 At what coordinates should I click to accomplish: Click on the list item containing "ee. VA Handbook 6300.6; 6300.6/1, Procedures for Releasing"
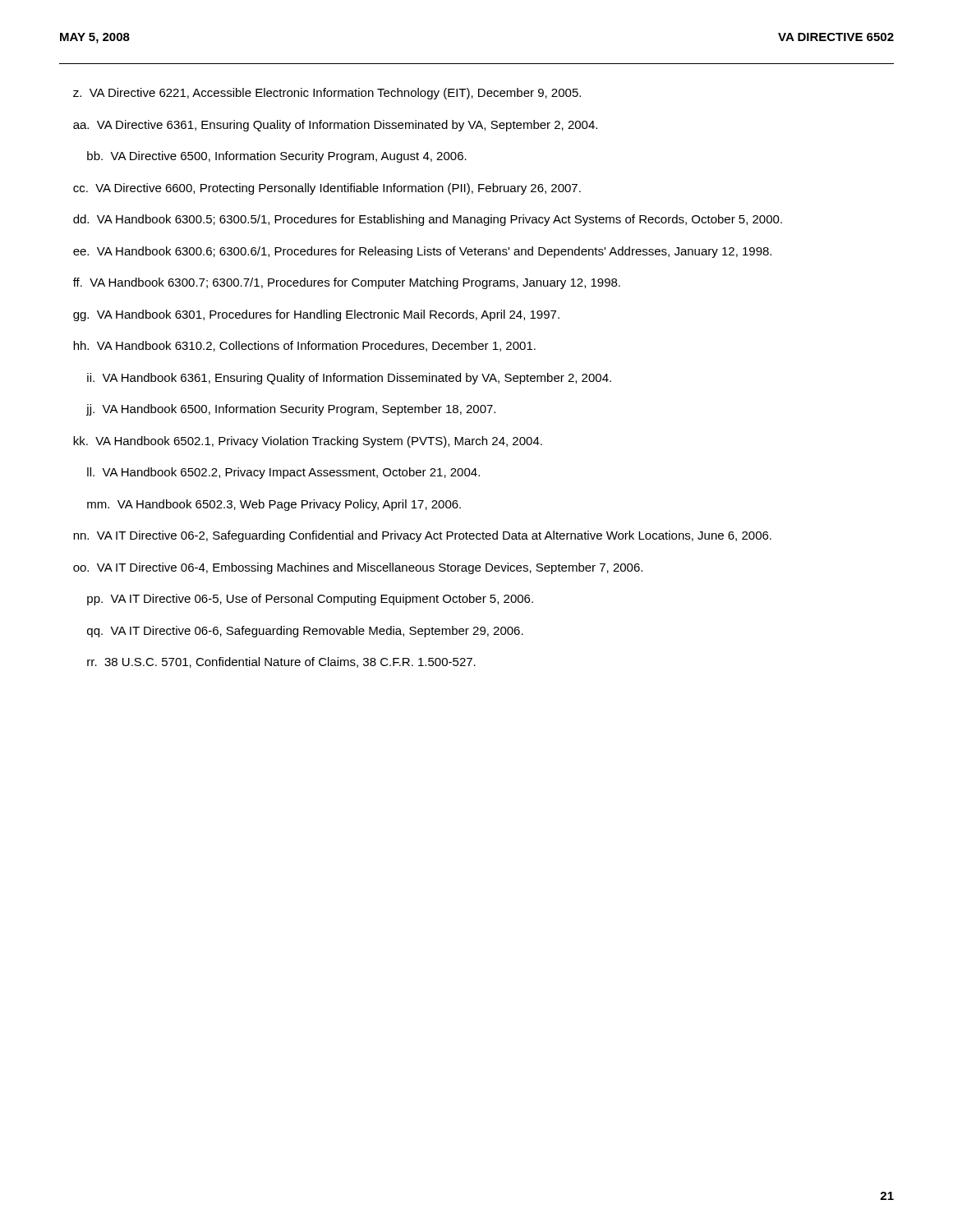pos(476,251)
